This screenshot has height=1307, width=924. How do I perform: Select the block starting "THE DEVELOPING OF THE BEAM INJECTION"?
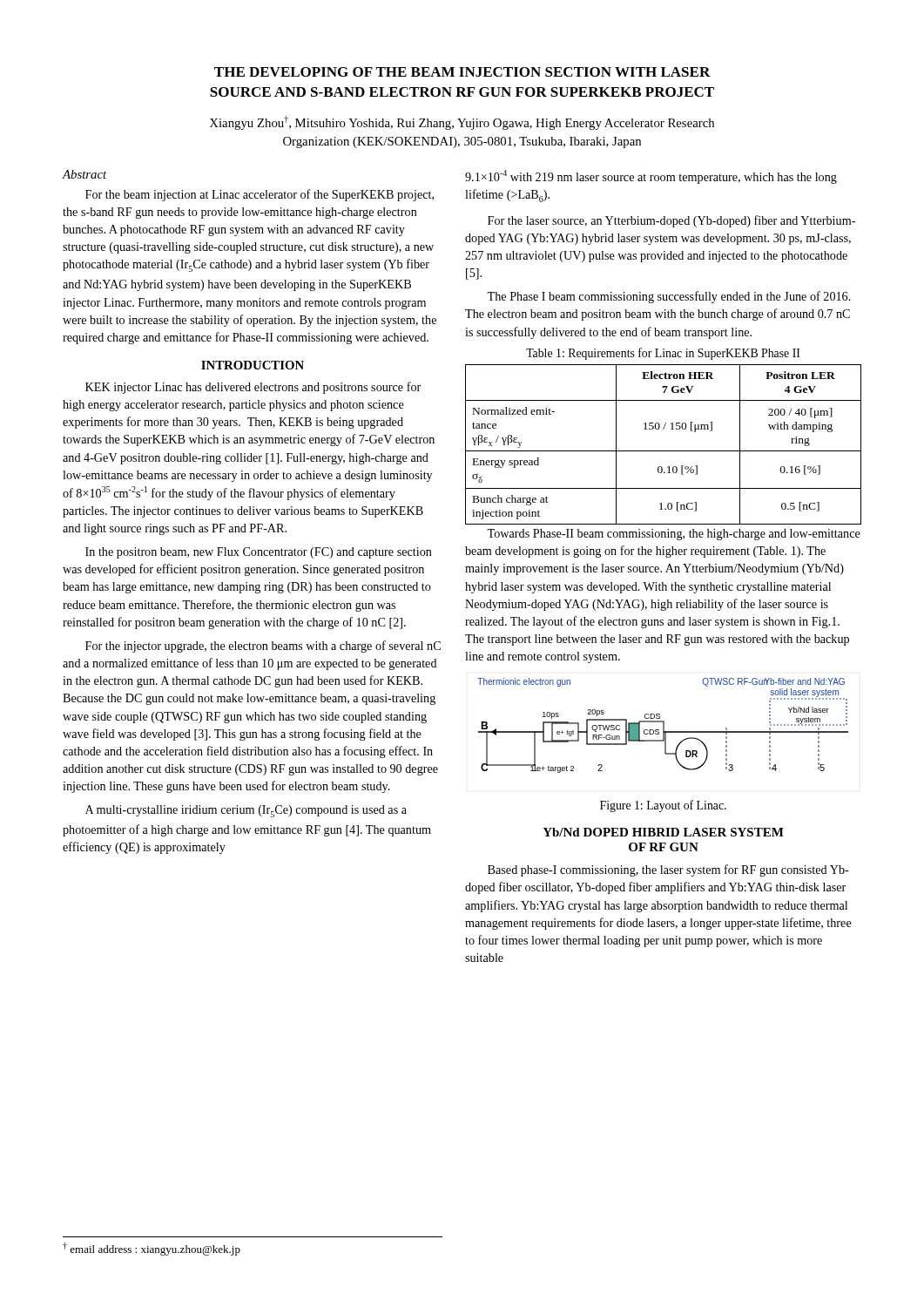tap(462, 82)
